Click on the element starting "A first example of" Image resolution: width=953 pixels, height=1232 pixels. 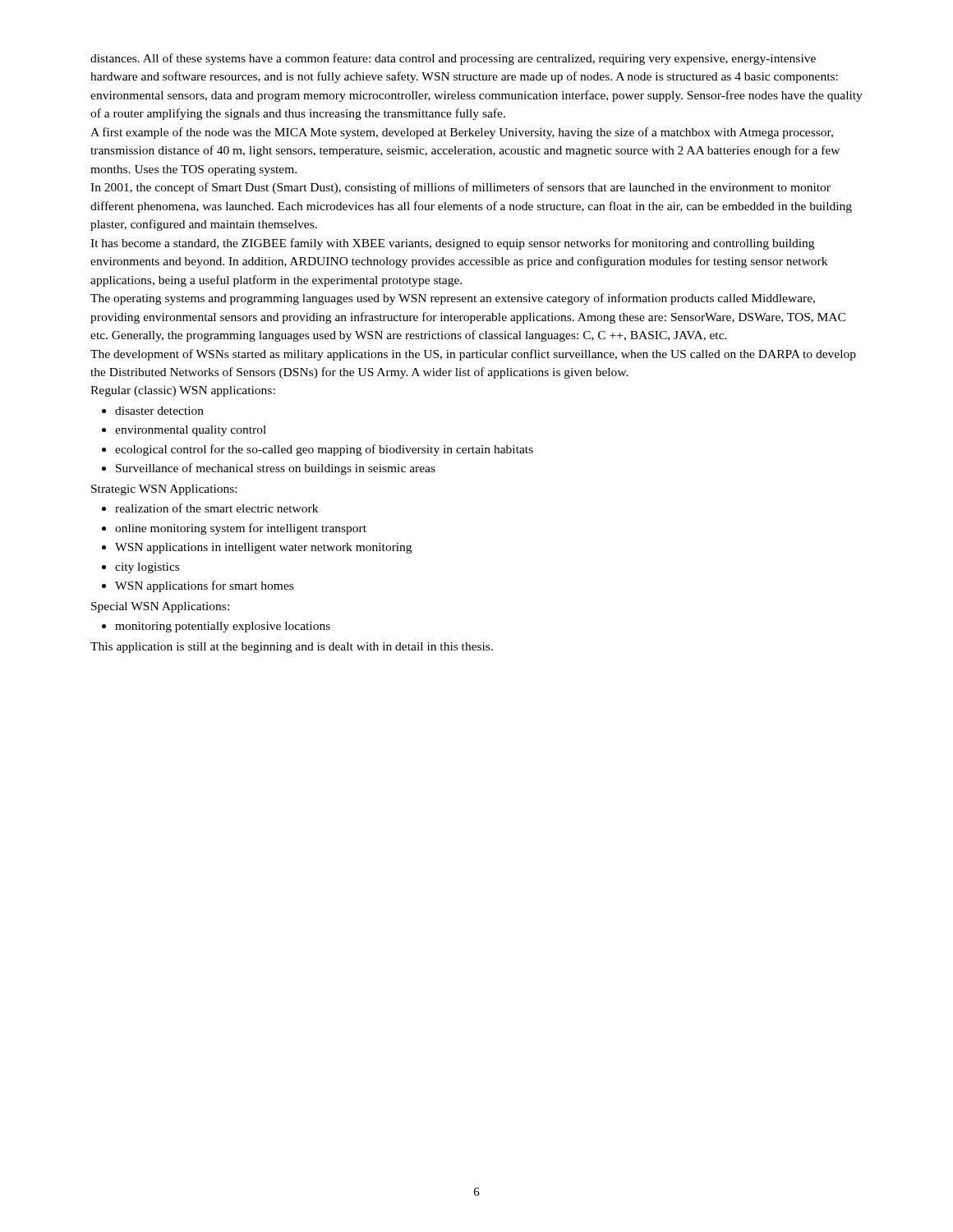point(476,151)
